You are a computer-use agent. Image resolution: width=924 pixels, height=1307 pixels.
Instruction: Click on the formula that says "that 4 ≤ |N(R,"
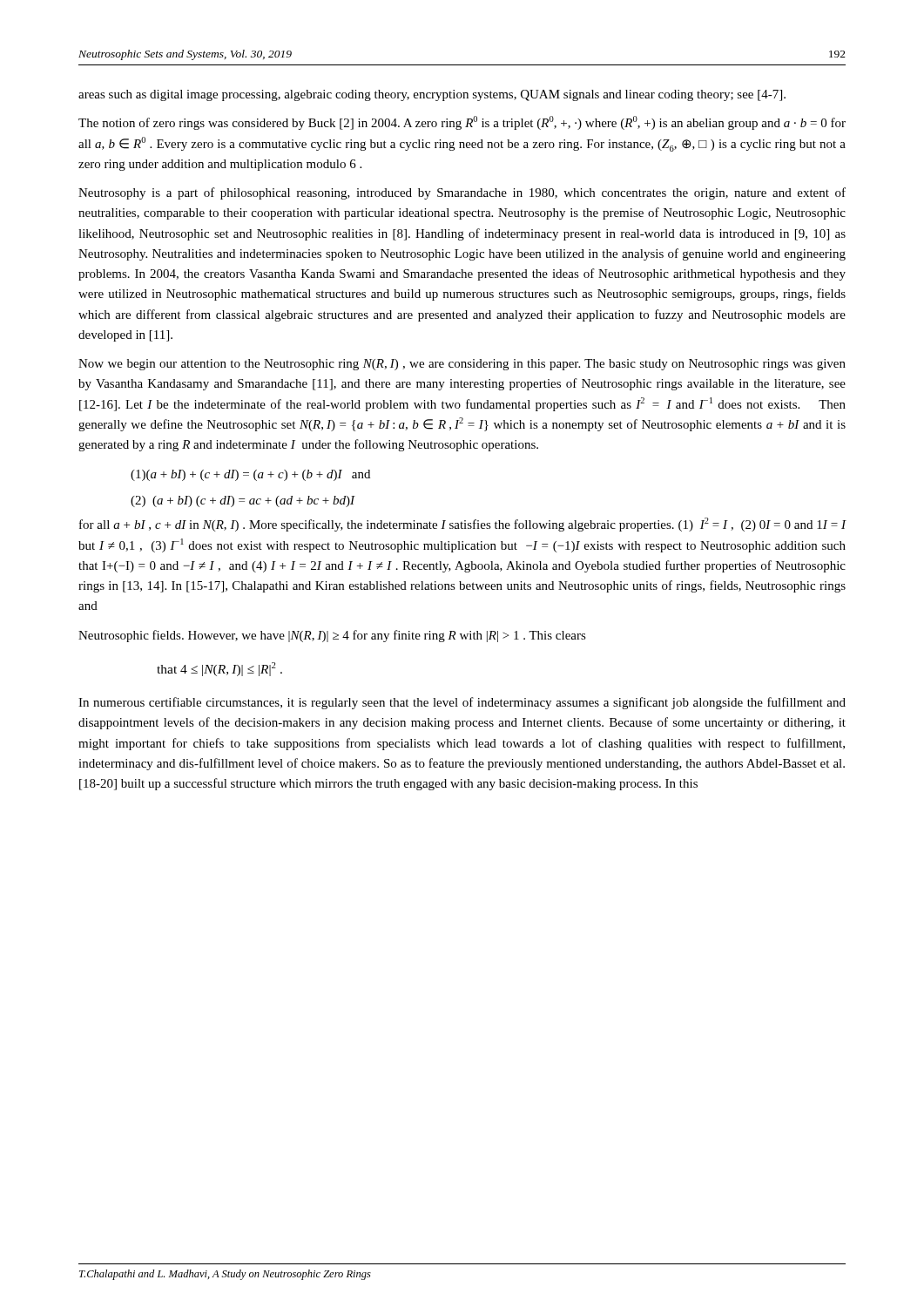pos(220,668)
